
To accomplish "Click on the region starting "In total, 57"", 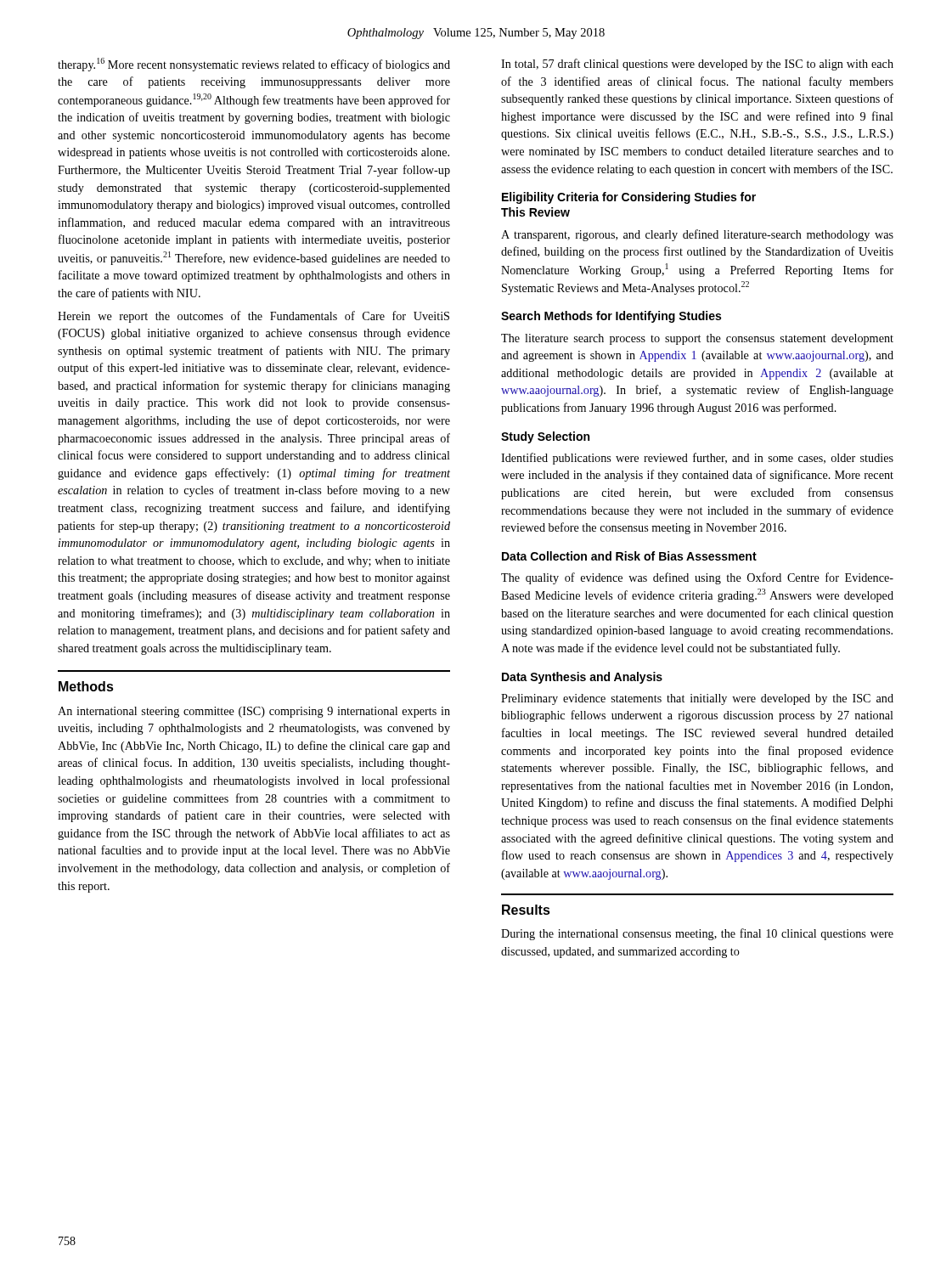I will 697,116.
